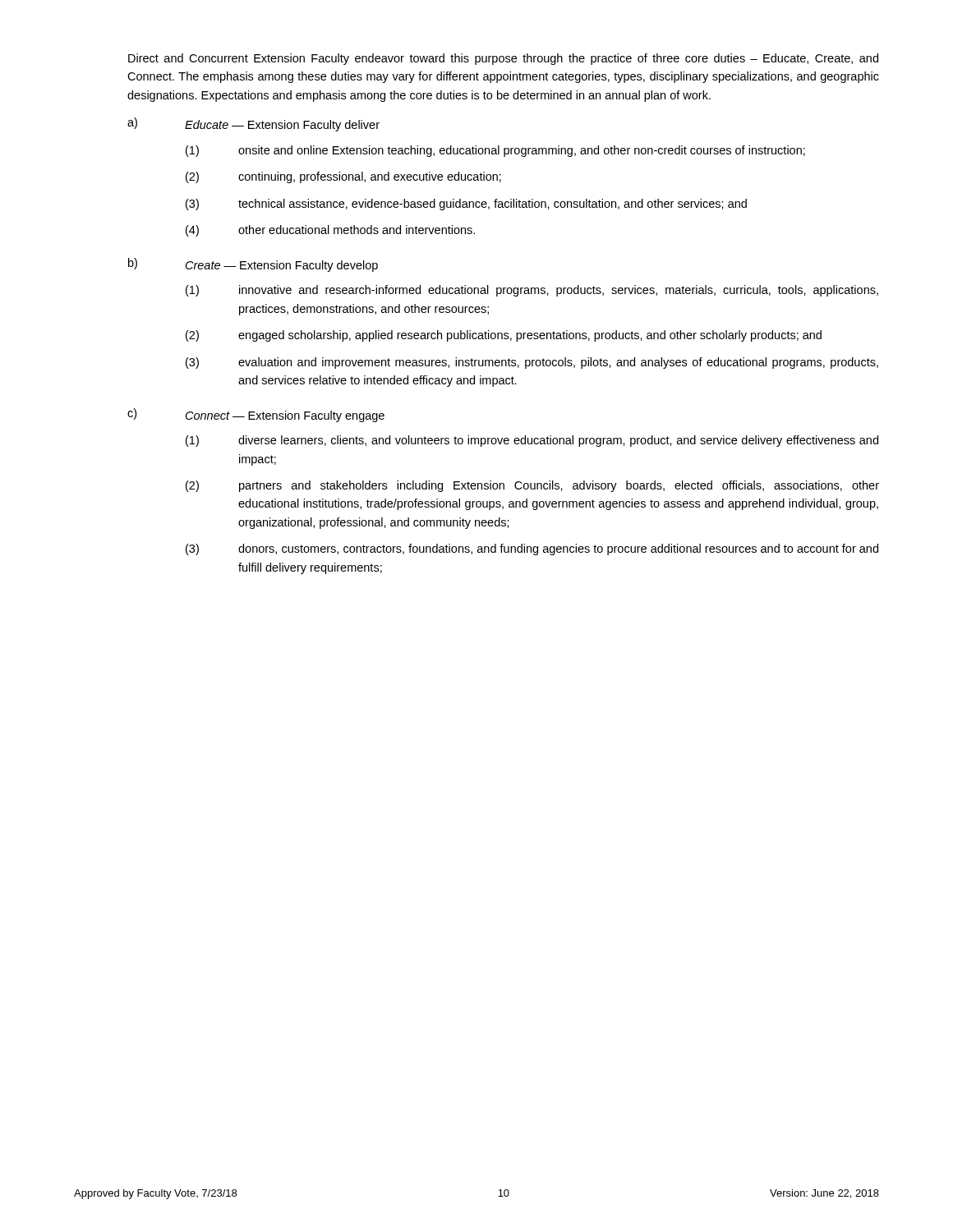
Task: Find the list item that reads "(2) engaged scholarship,"
Action: point(532,335)
